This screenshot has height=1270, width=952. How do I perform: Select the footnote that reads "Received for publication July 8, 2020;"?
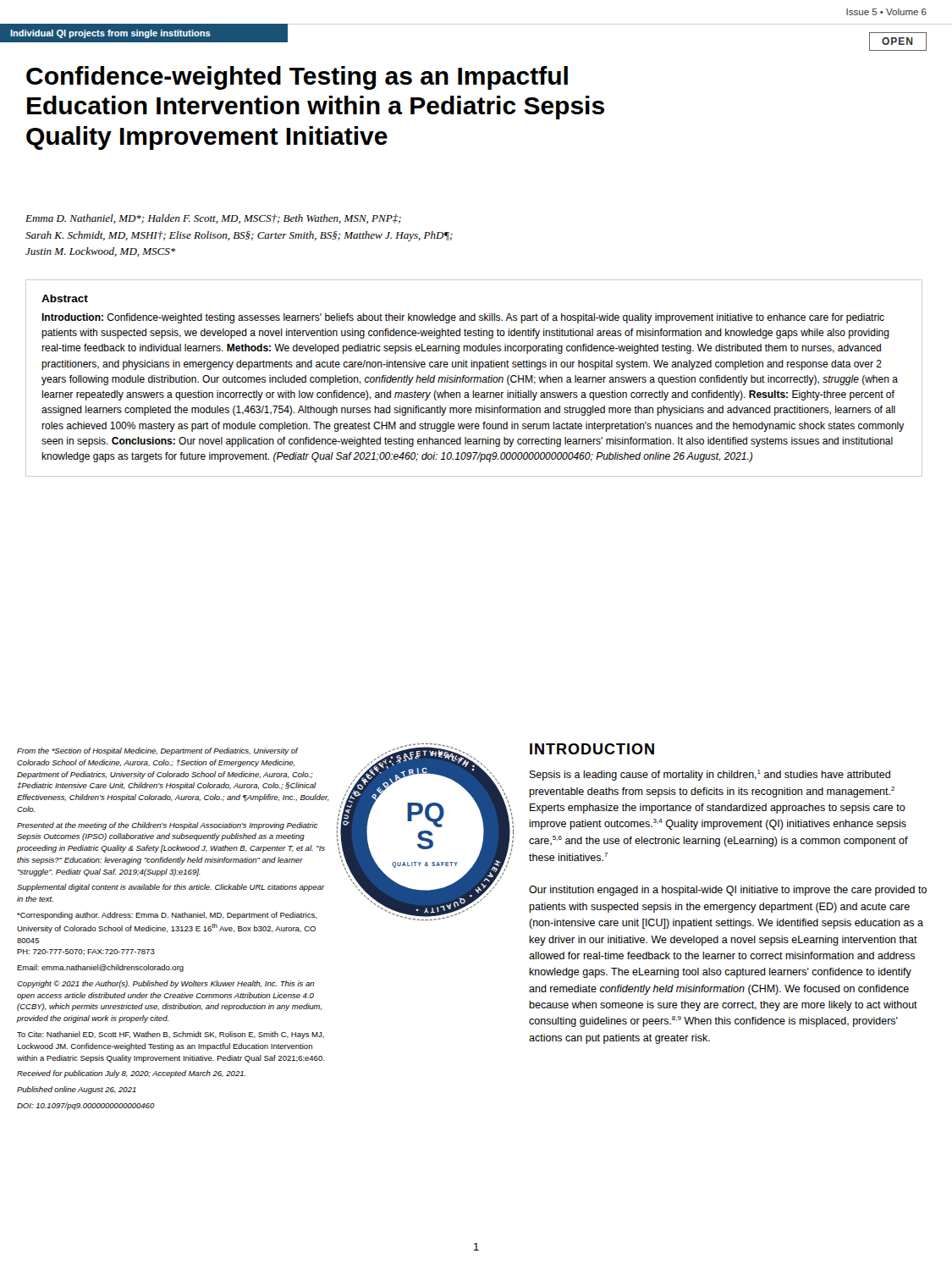click(x=132, y=1073)
